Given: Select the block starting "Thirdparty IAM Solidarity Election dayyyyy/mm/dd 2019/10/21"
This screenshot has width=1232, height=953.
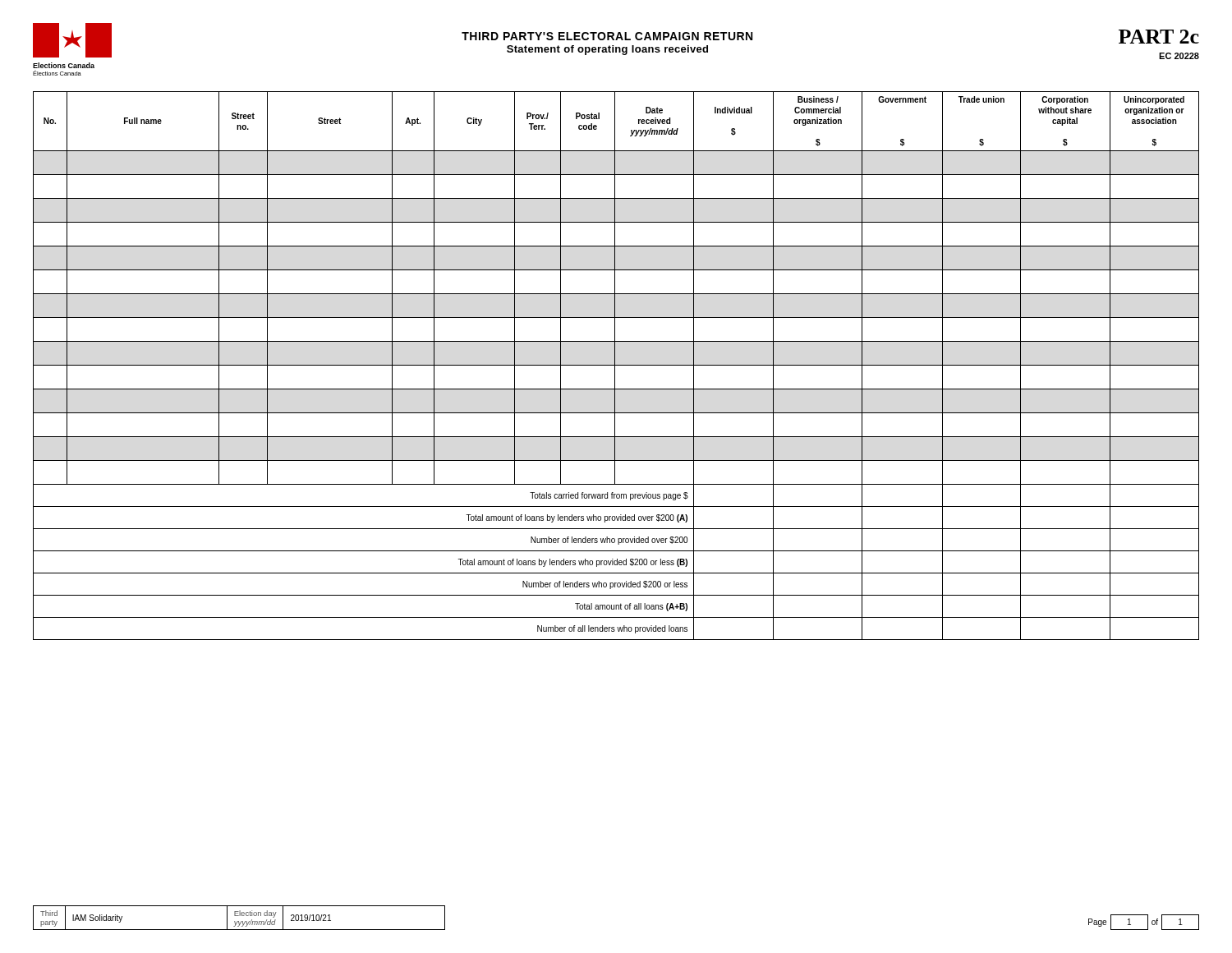Looking at the screenshot, I should tap(239, 918).
